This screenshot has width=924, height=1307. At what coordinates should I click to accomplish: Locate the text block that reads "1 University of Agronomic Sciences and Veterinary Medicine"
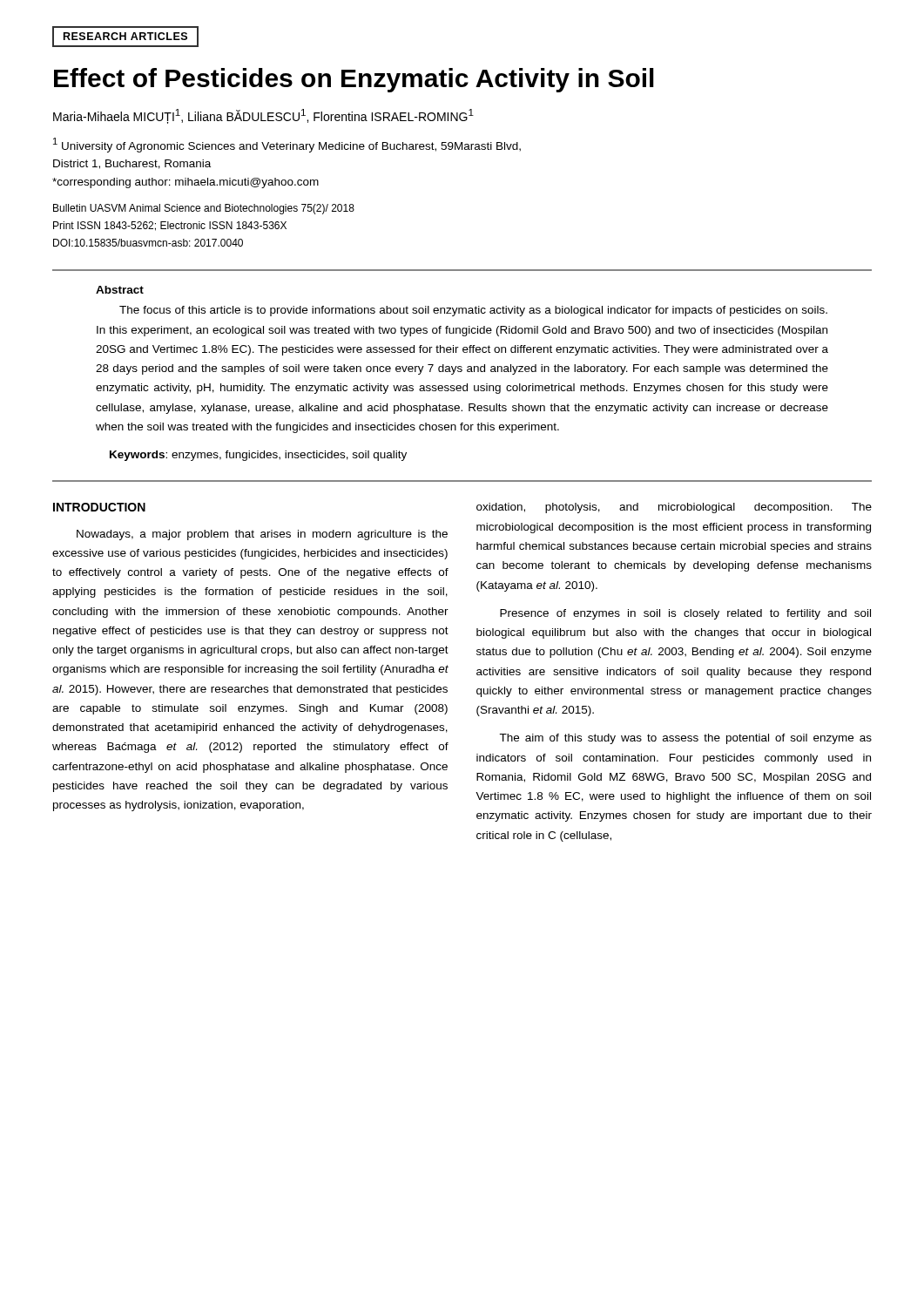pyautogui.click(x=287, y=145)
